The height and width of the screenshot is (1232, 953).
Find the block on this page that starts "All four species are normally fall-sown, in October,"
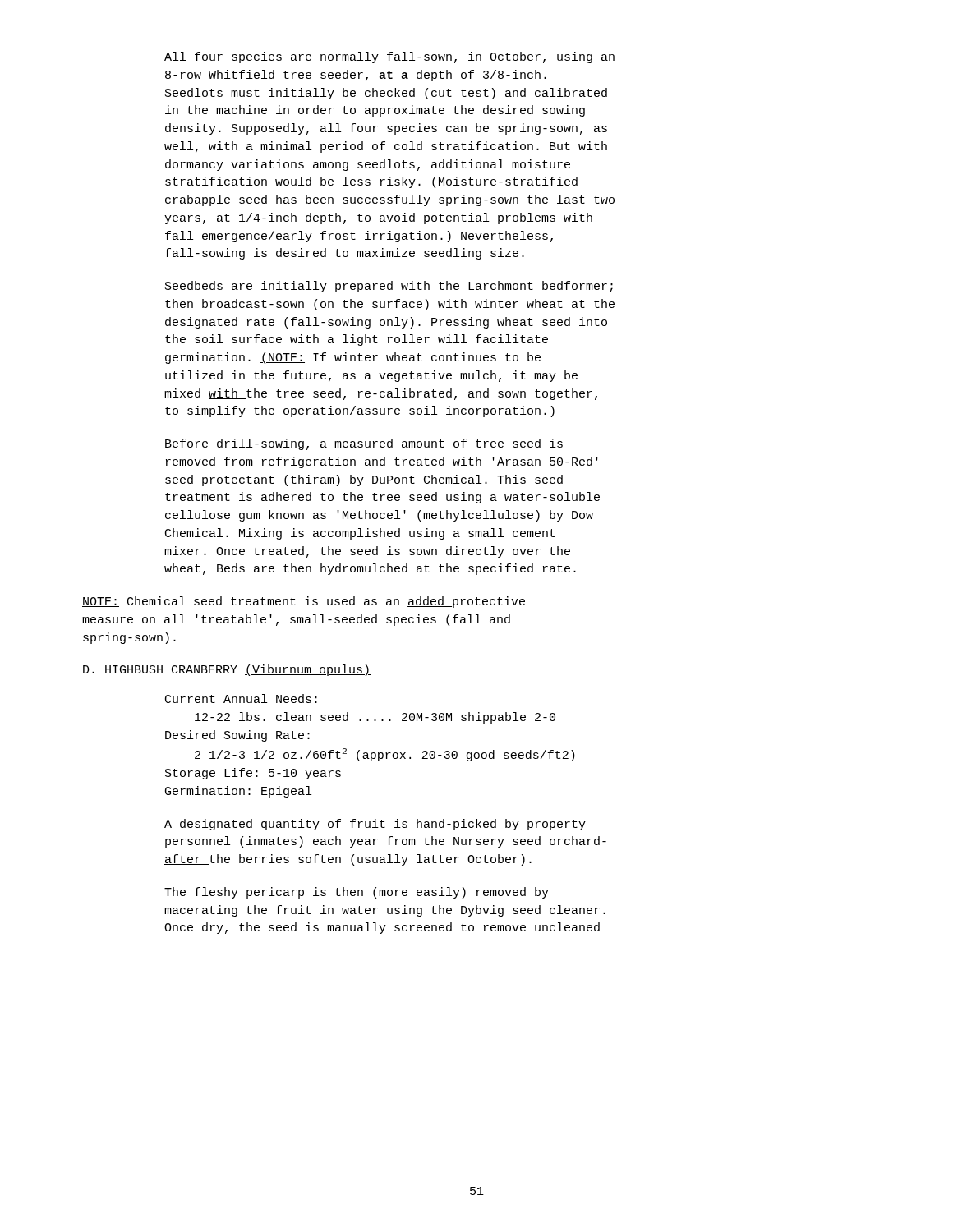(x=390, y=156)
